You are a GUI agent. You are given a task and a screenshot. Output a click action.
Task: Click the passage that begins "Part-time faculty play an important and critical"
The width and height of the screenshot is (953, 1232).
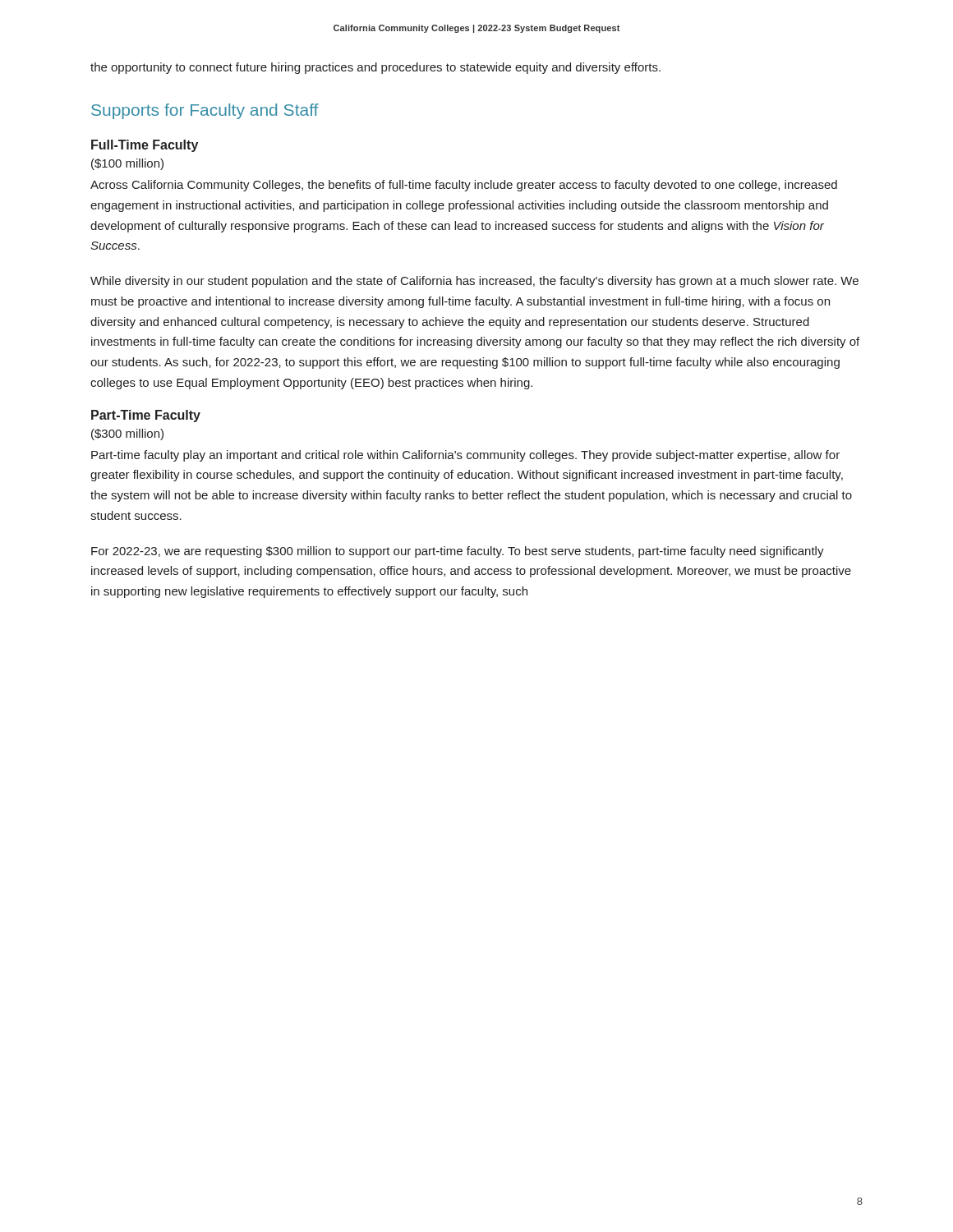click(x=471, y=485)
